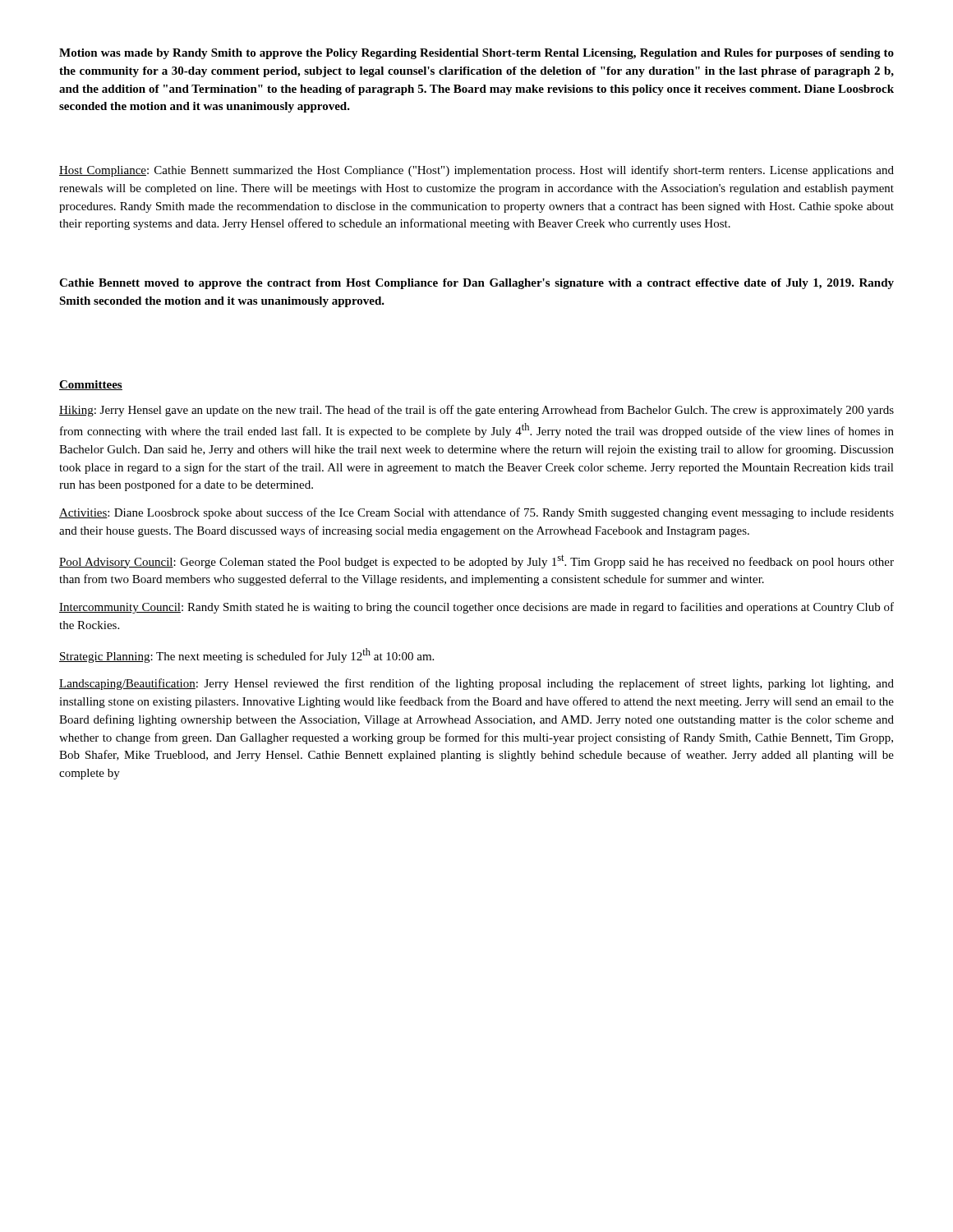Locate the text block that says "Host Compliance: Cathie Bennett summarized the"
The height and width of the screenshot is (1232, 953).
pyautogui.click(x=476, y=197)
